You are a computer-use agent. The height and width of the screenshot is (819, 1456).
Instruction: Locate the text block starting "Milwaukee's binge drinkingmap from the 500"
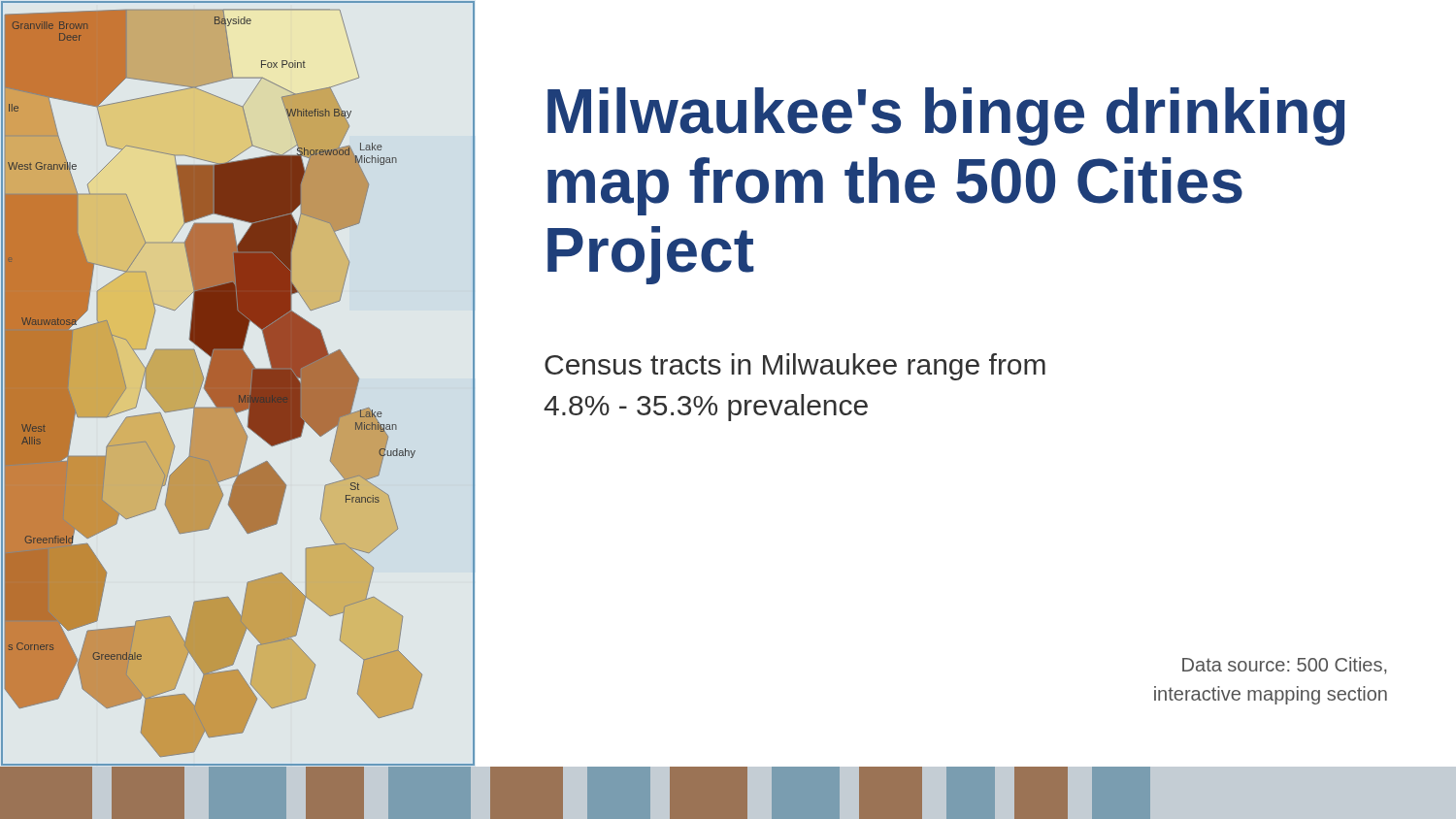pos(966,182)
